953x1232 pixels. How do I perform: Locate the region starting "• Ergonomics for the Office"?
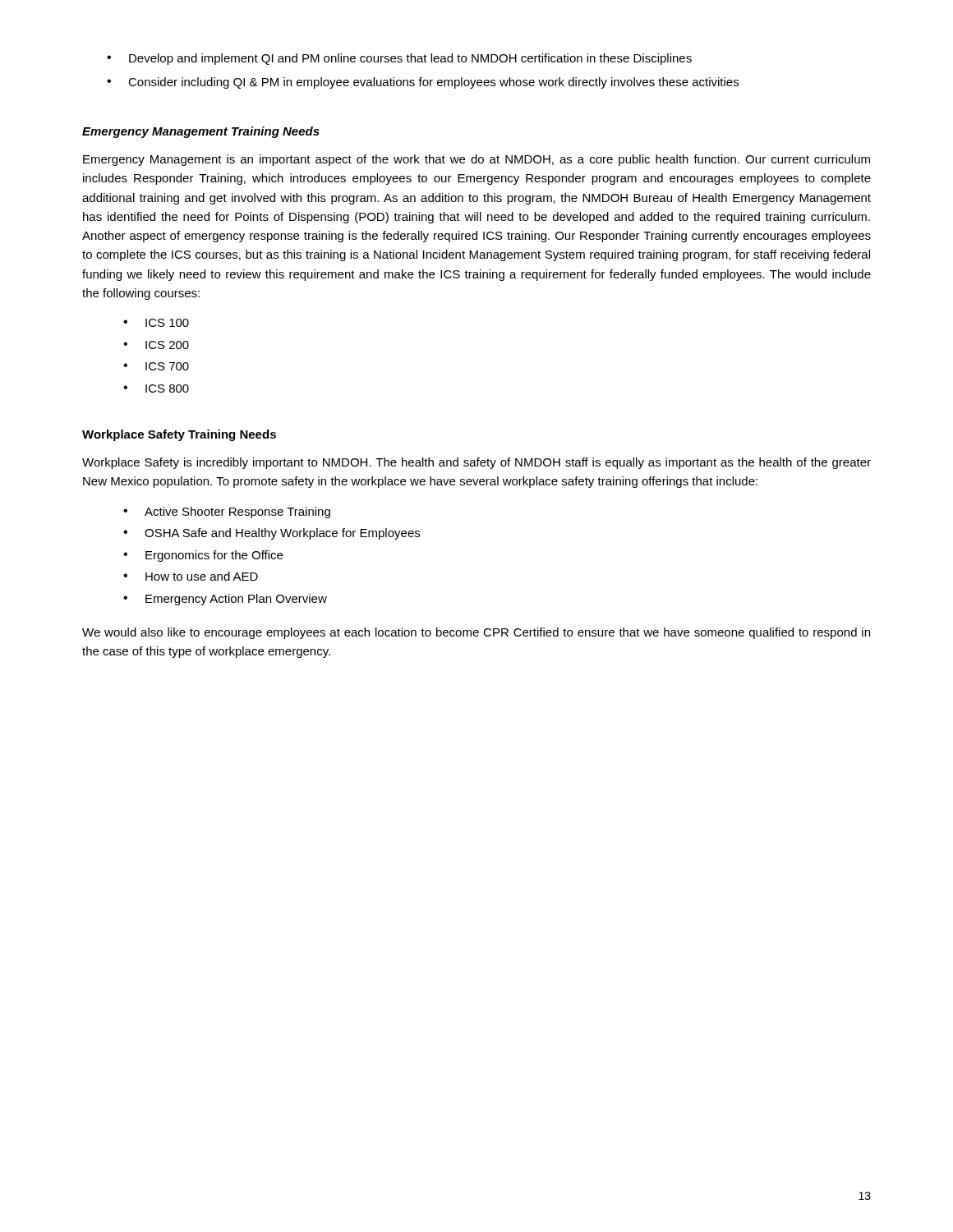203,556
